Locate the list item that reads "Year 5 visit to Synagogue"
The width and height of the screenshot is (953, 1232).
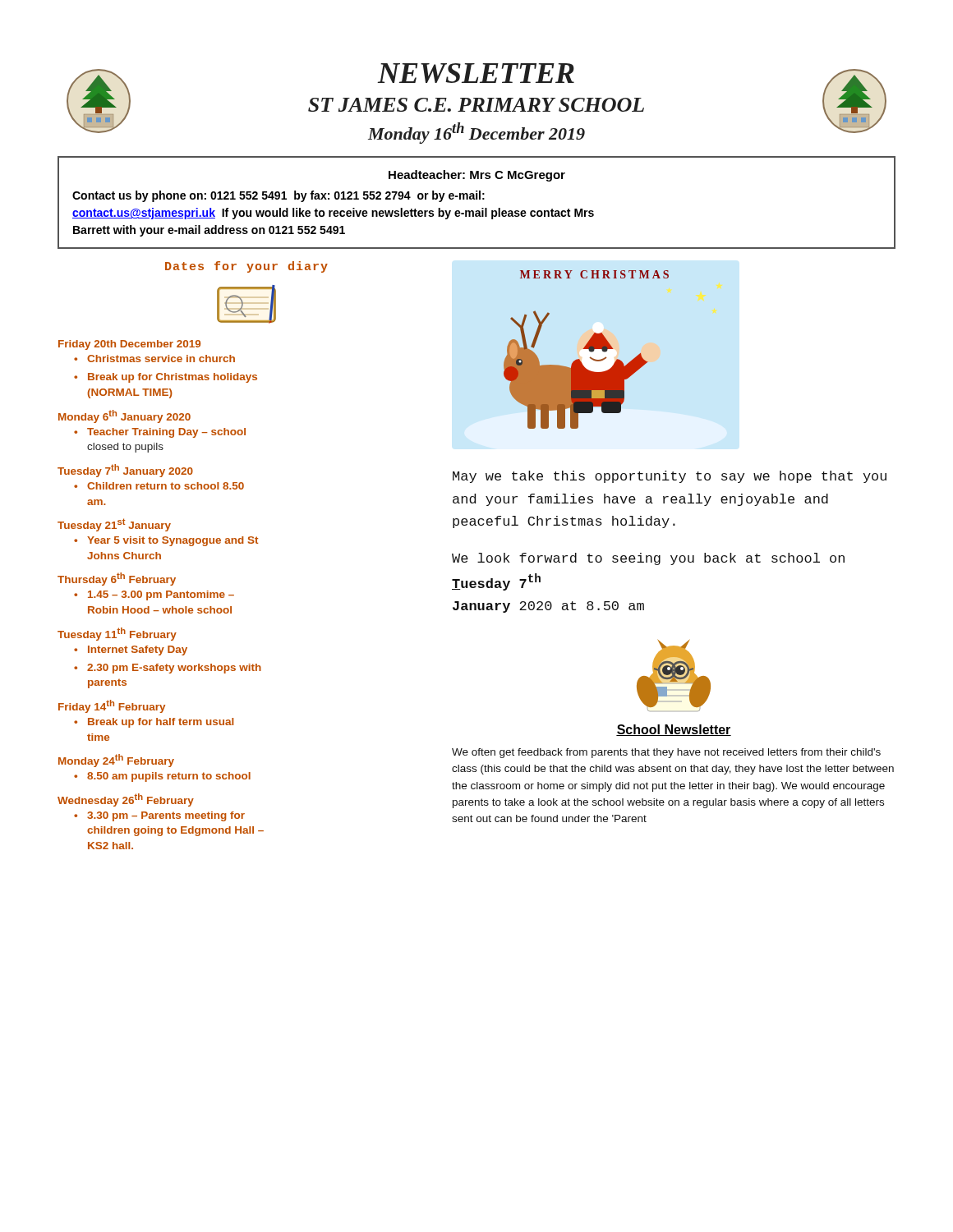tap(173, 548)
